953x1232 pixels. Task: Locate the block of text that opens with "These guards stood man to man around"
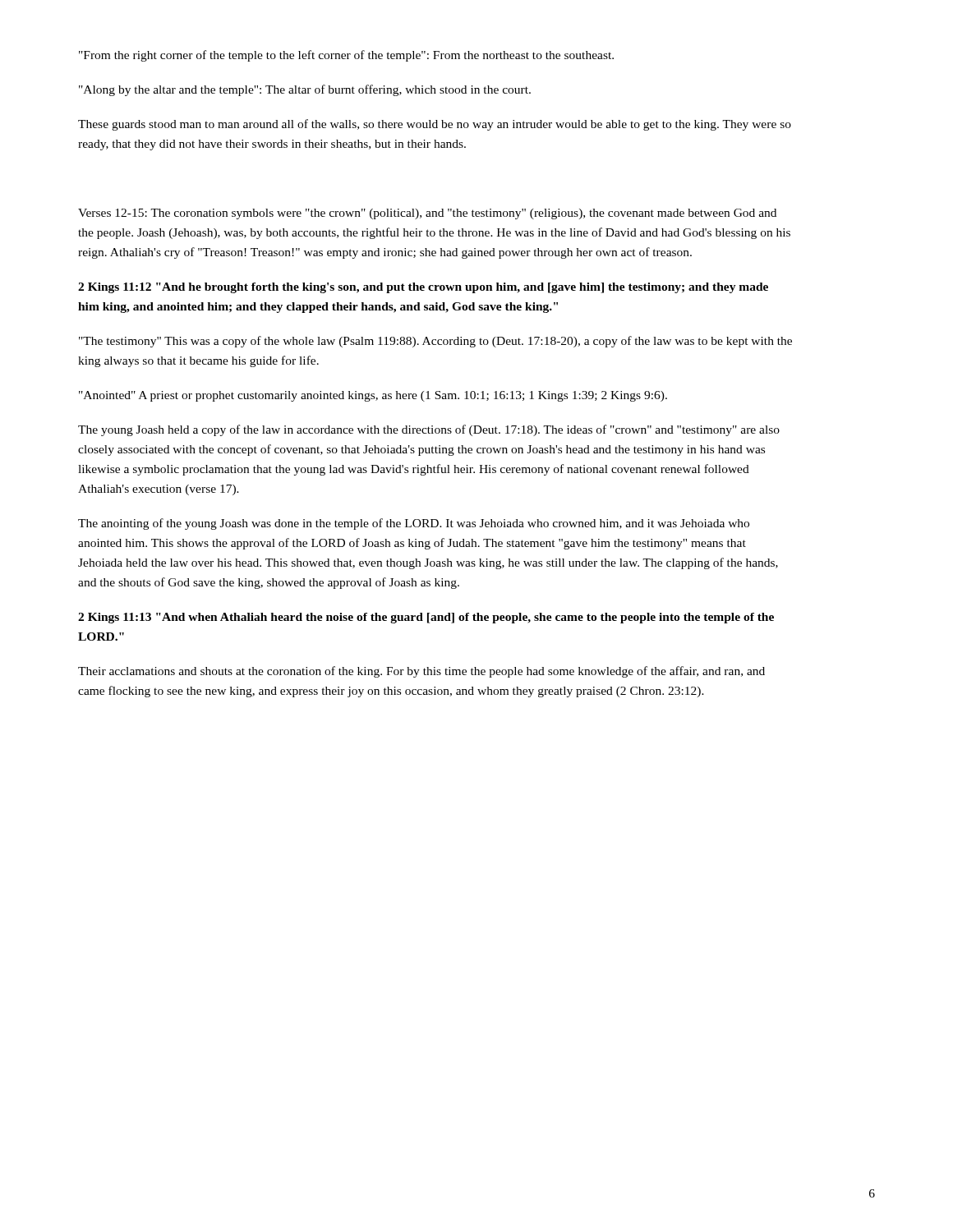(x=435, y=133)
